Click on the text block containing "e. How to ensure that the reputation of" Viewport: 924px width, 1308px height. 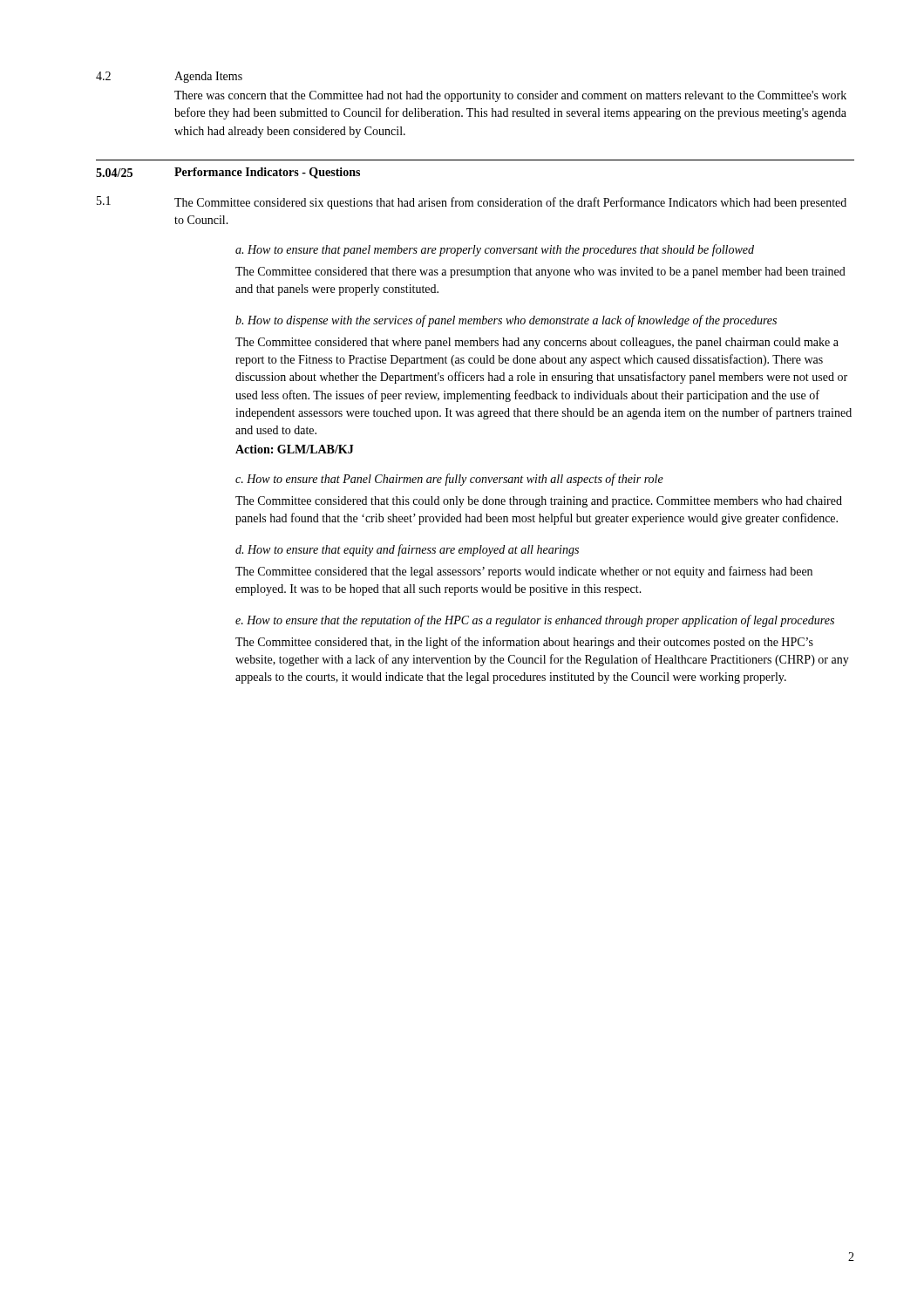545,649
